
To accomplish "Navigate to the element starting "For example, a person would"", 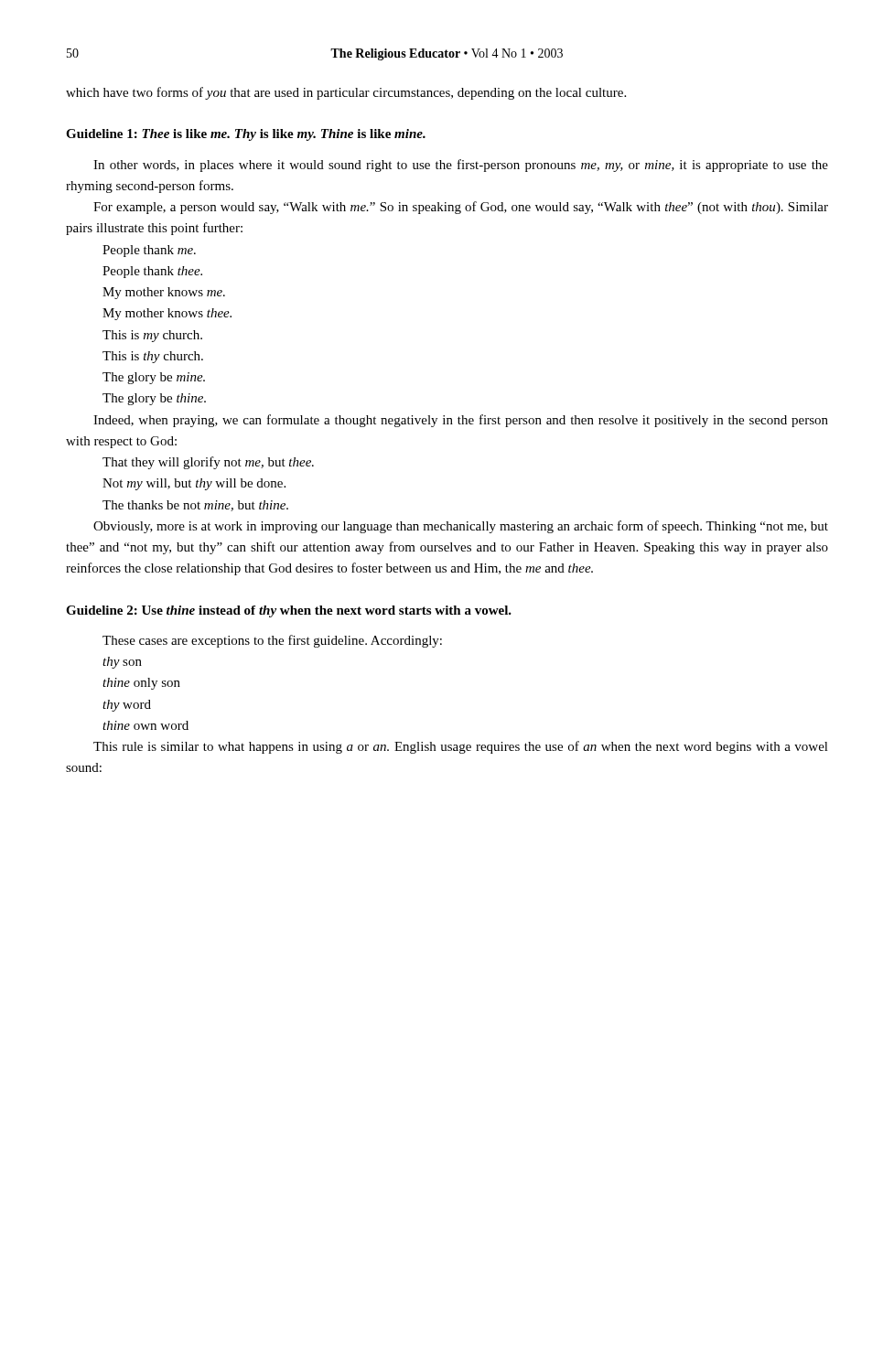I will (447, 217).
